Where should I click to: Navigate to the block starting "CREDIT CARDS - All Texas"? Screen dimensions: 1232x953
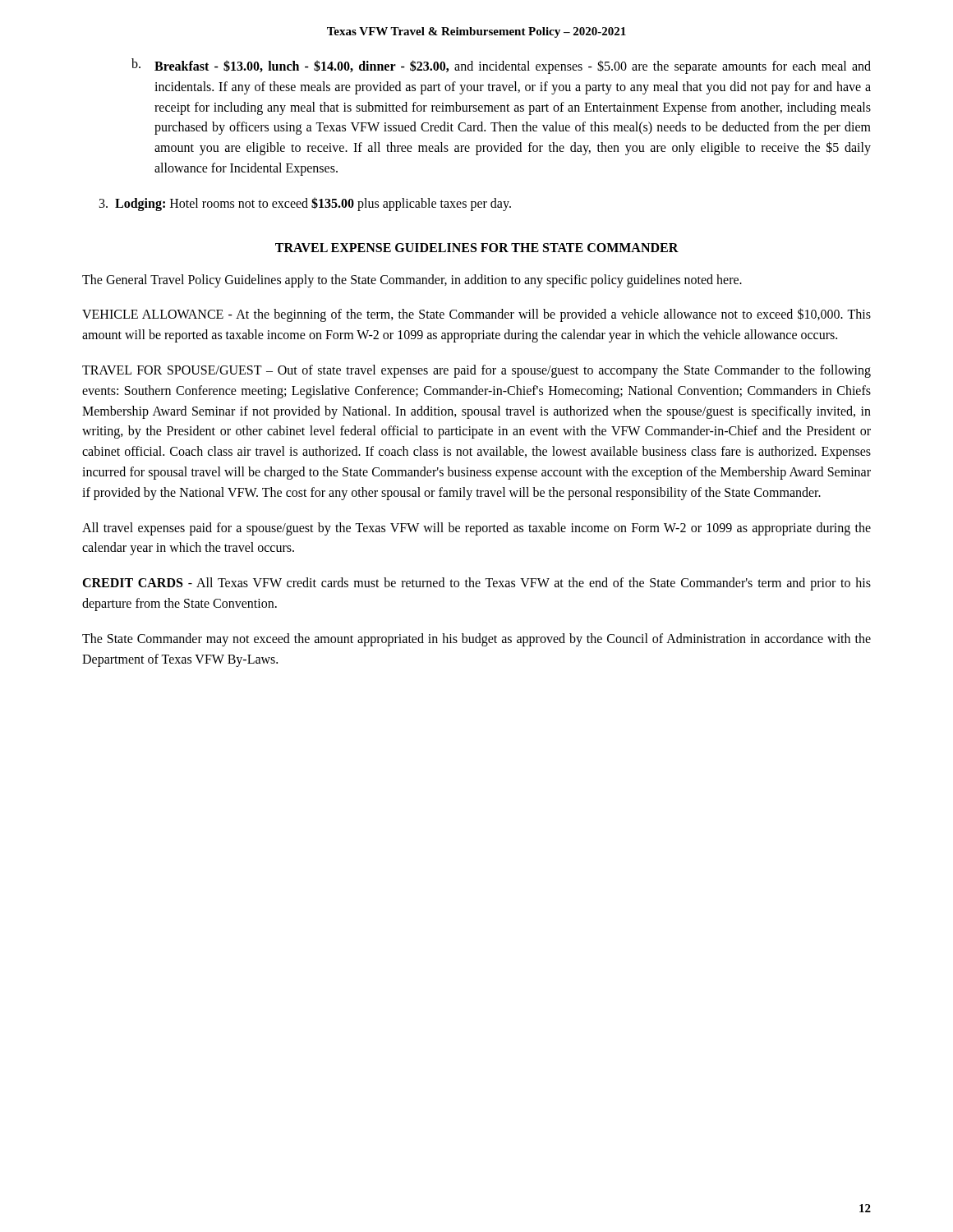(x=476, y=593)
